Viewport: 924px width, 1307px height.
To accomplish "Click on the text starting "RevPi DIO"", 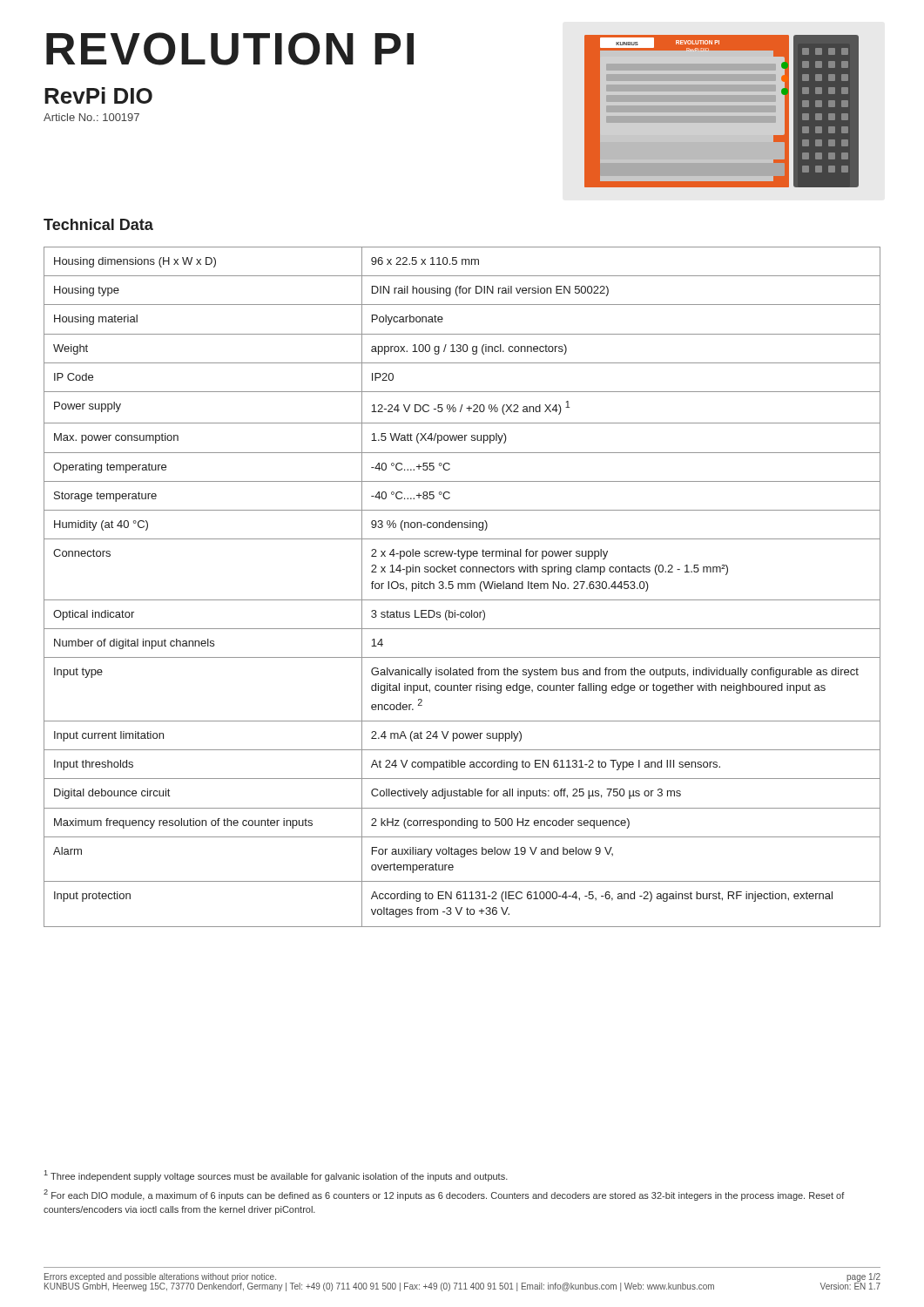I will click(x=98, y=96).
